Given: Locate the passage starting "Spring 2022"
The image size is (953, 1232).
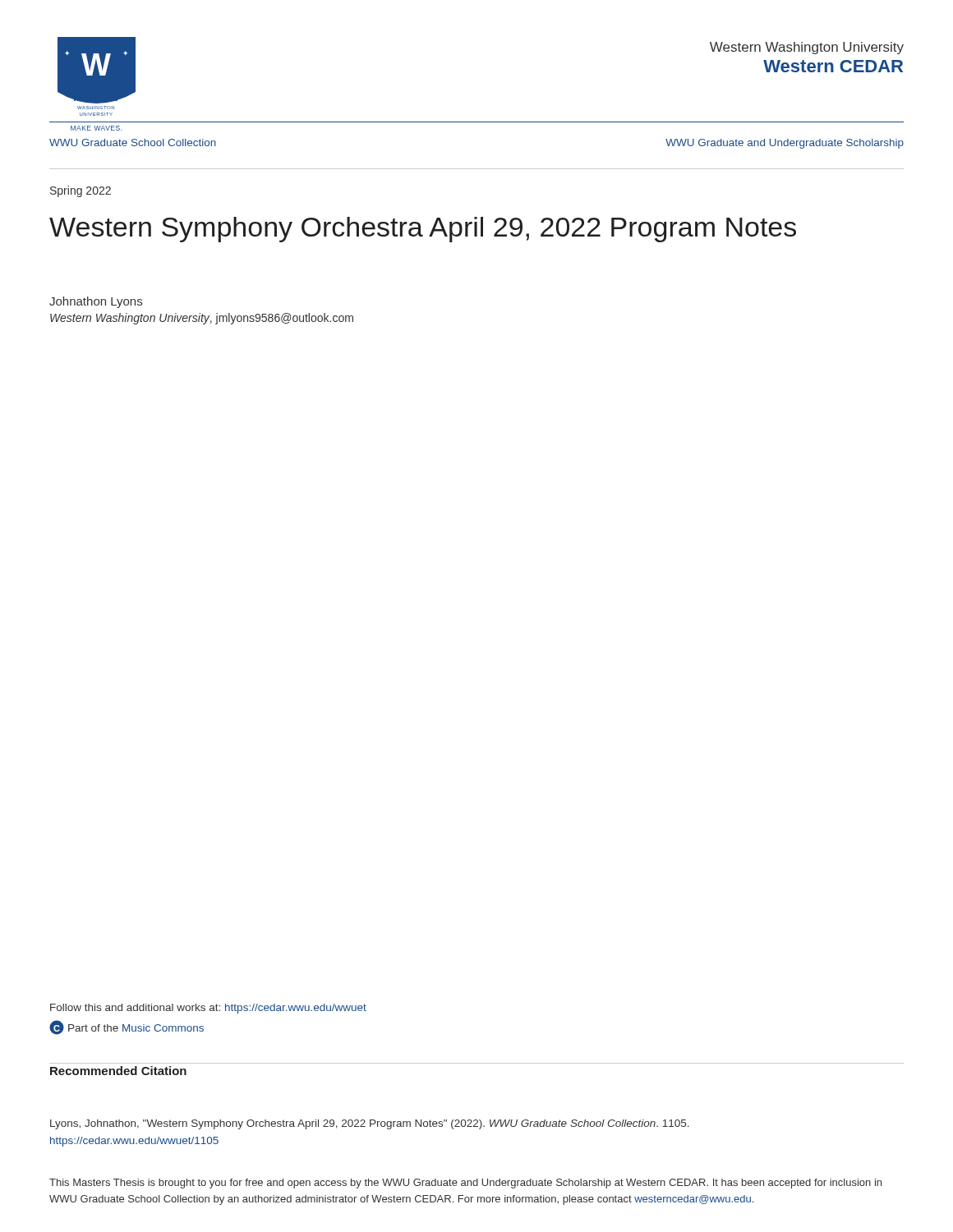Looking at the screenshot, I should (x=80, y=191).
